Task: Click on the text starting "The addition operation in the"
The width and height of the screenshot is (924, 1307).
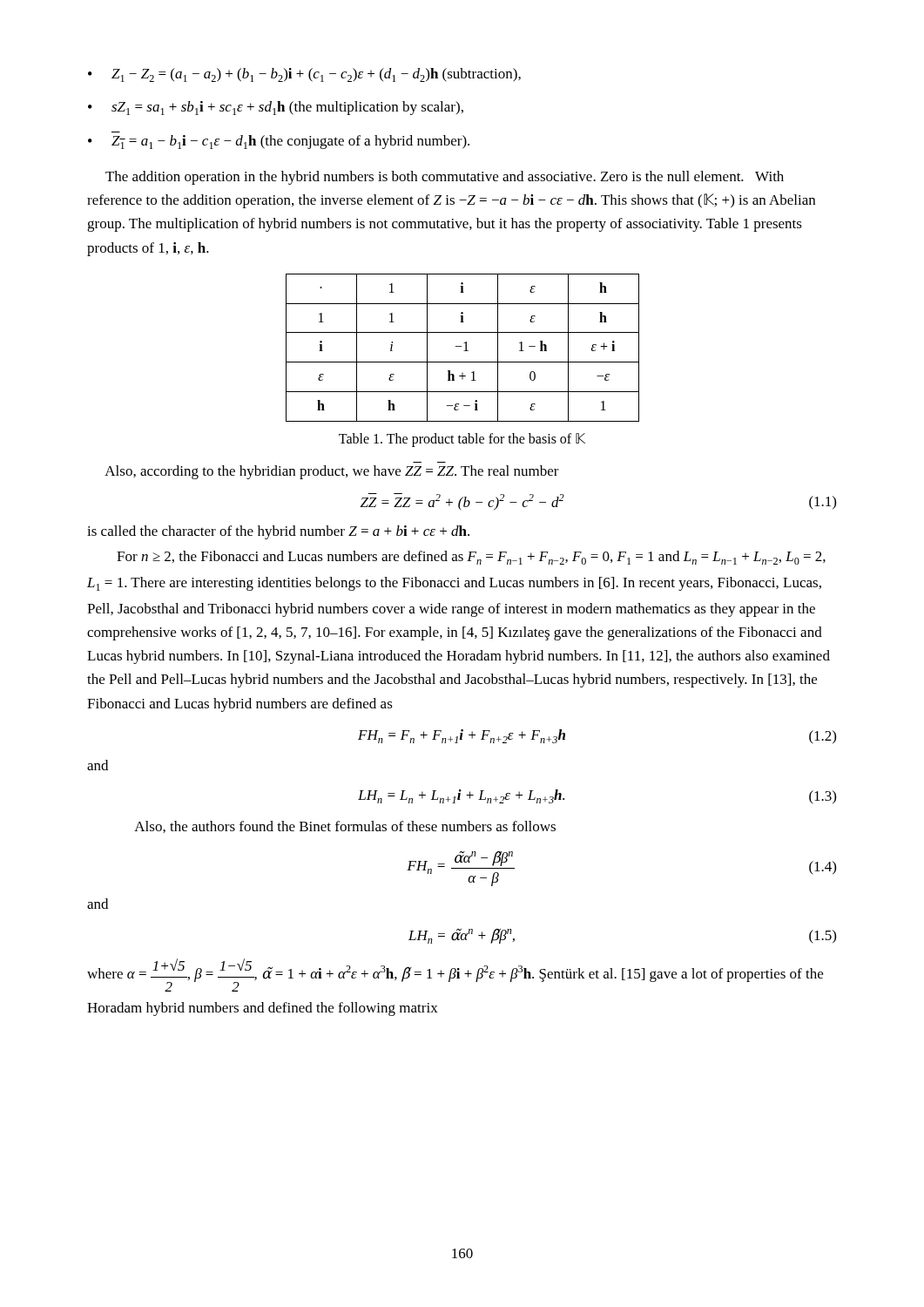Action: tap(452, 212)
